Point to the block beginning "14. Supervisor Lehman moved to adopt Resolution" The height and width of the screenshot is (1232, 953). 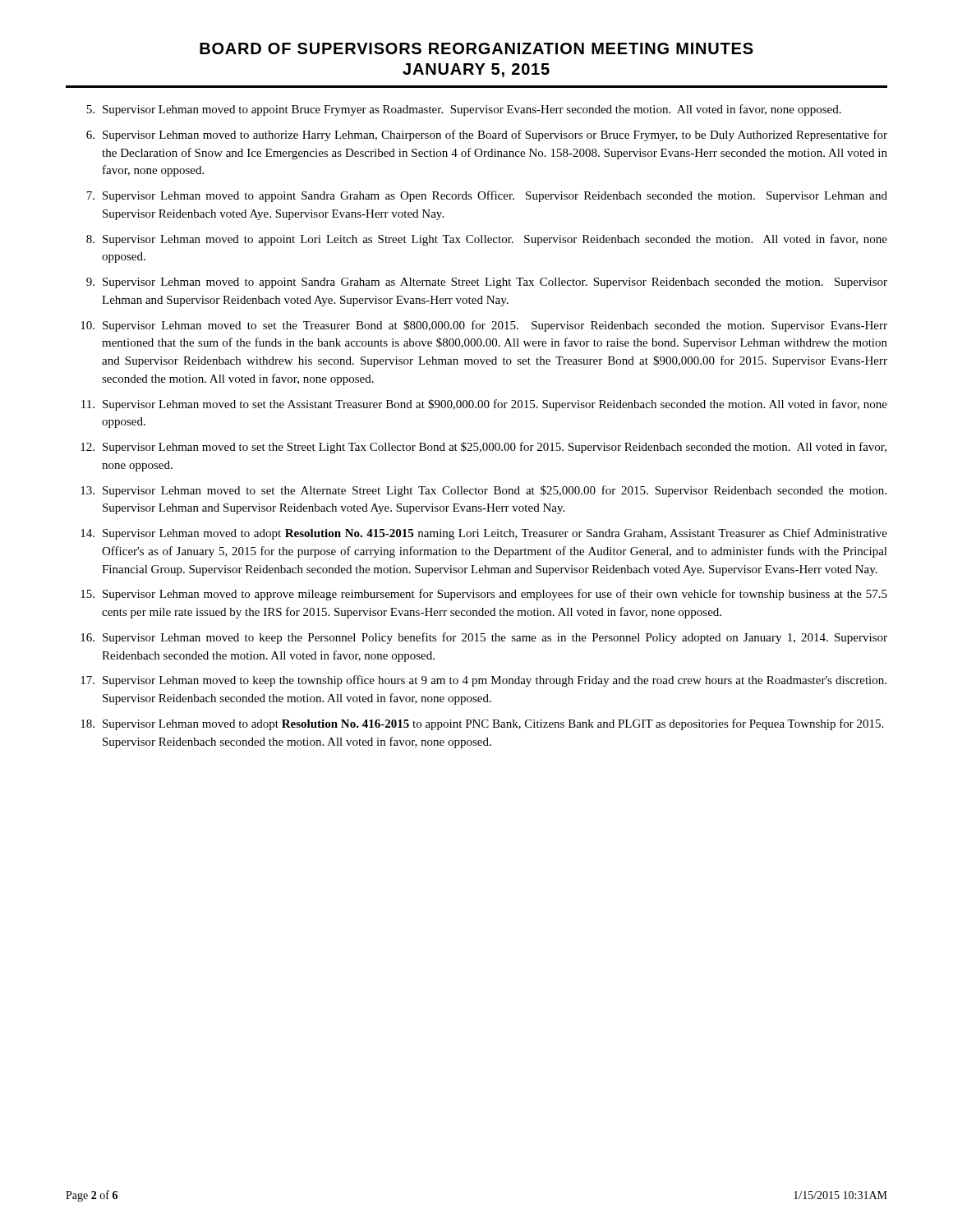[x=476, y=552]
